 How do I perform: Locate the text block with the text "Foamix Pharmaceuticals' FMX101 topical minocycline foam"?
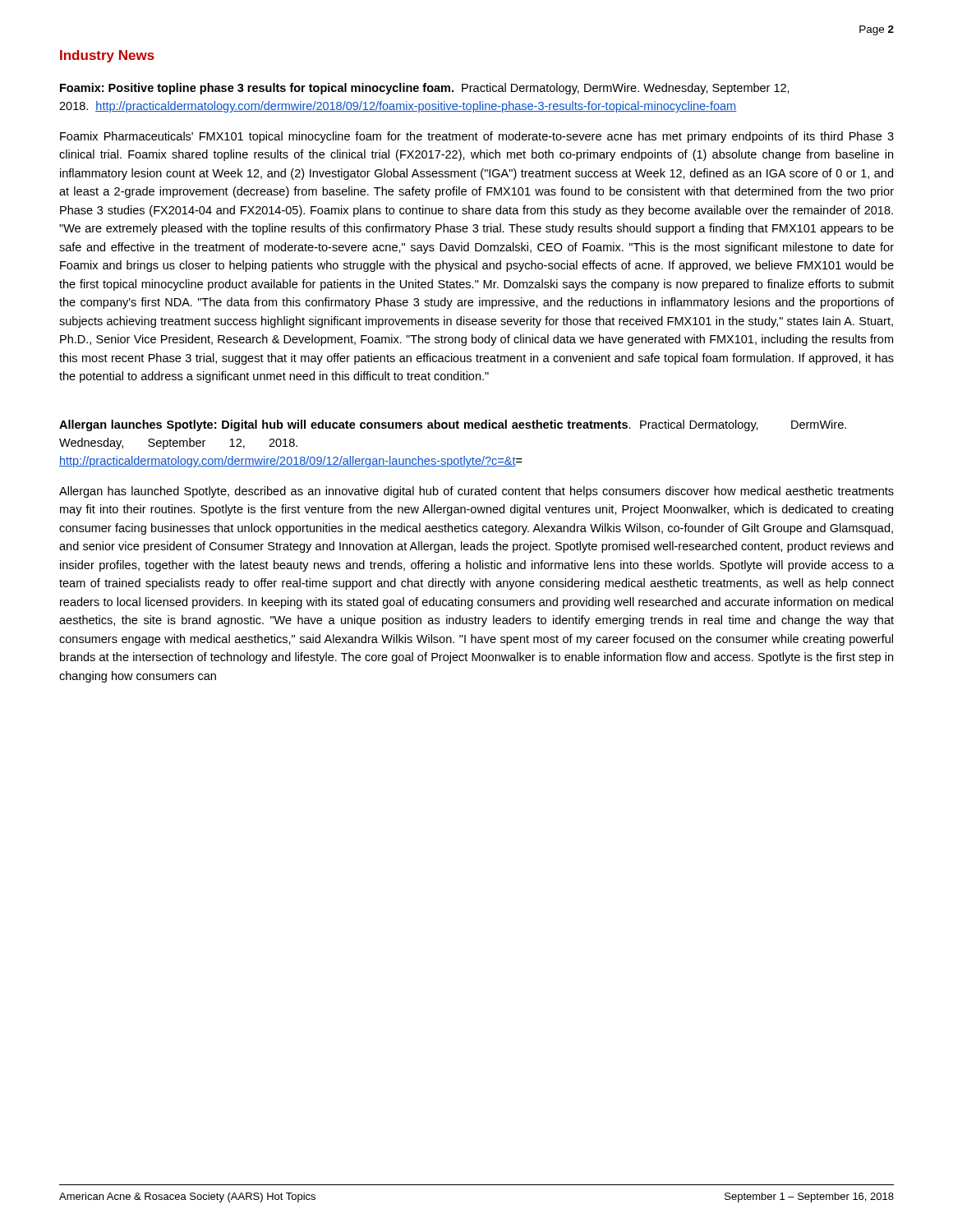click(476, 256)
